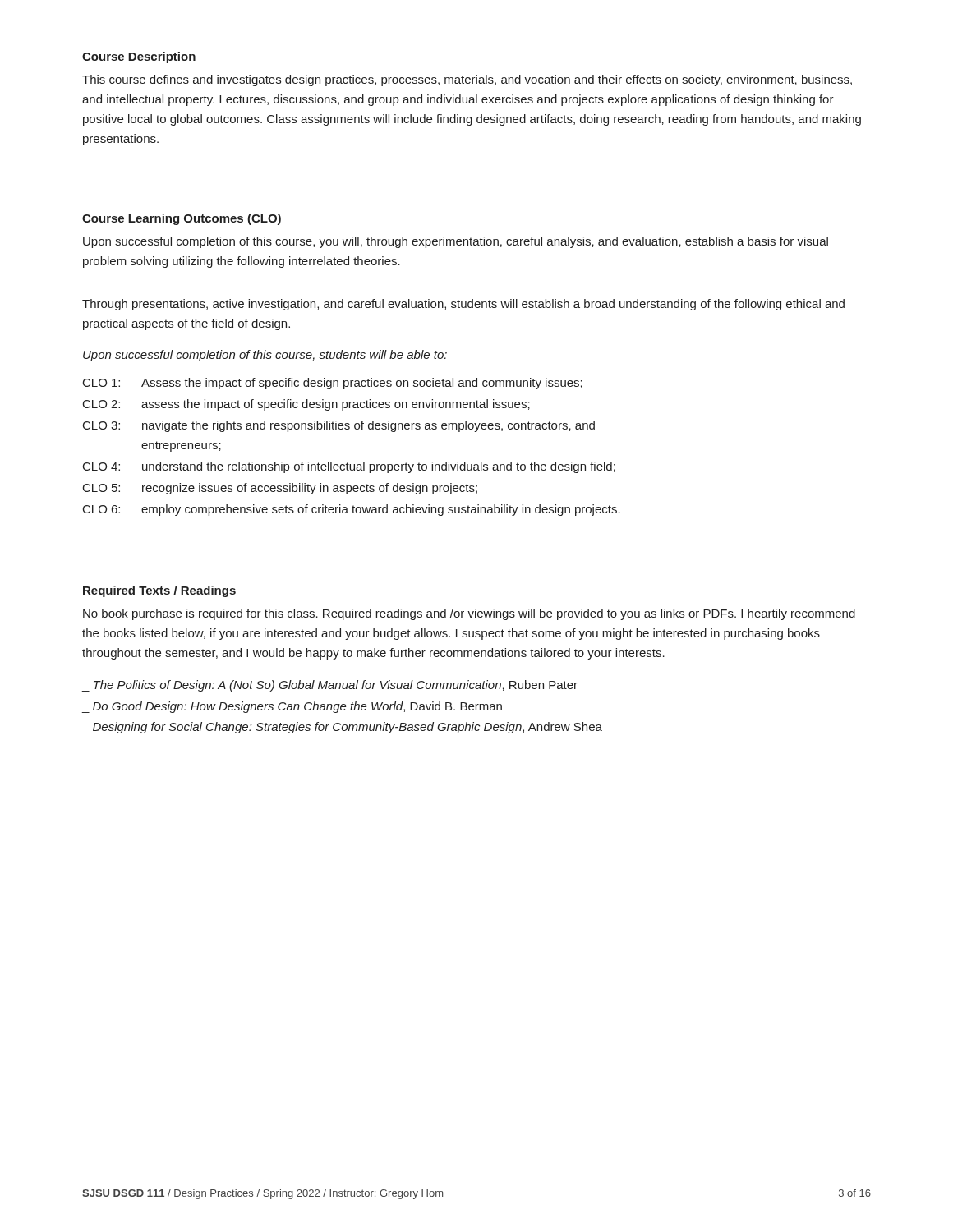The width and height of the screenshot is (953, 1232).
Task: Select the text starting "Through presentations, active investigation, and careful evaluation, students"
Action: tap(464, 313)
